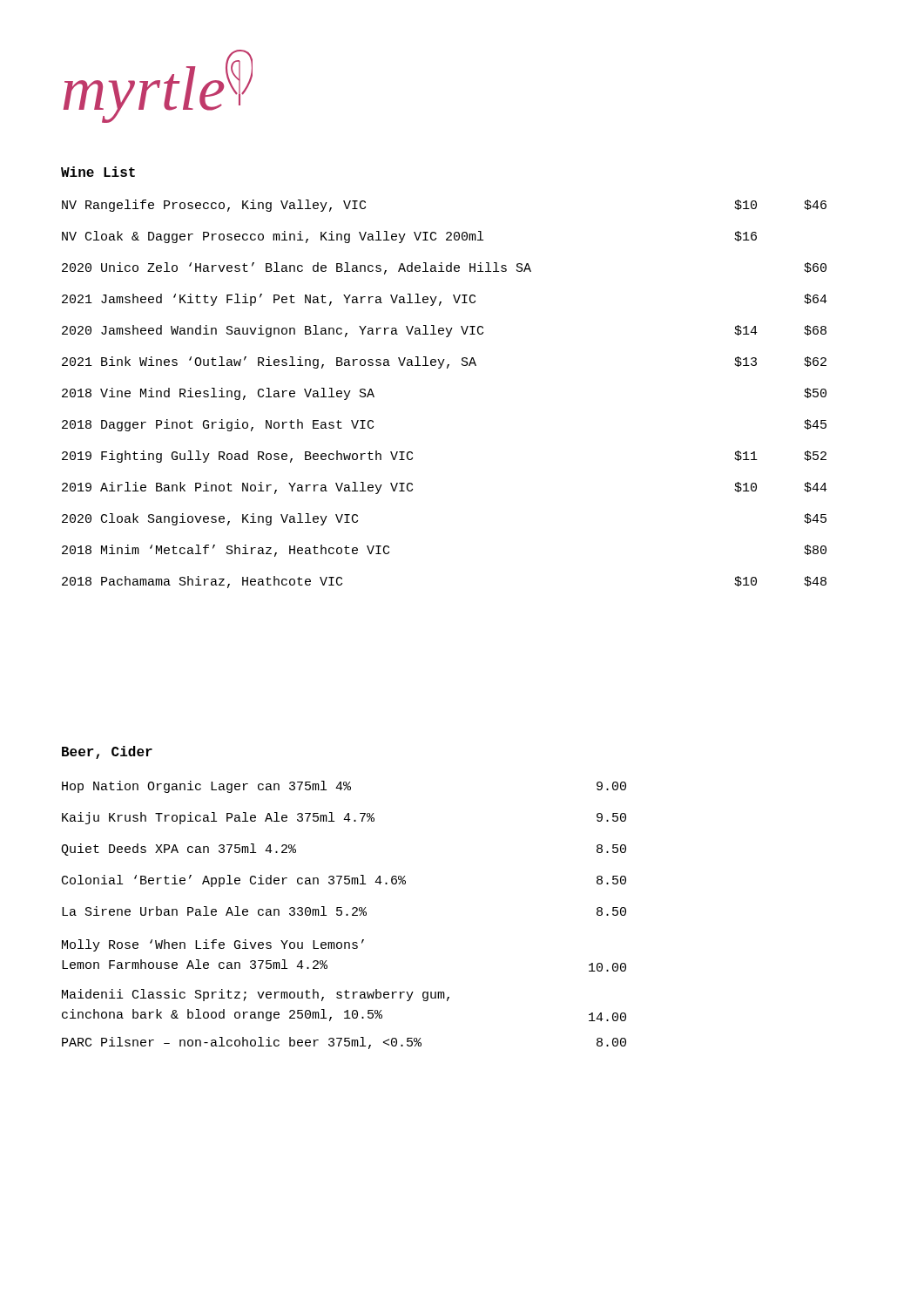Viewport: 924px width, 1307px height.
Task: Select the list item that reads "2020 Unico Zelo ‘Harvest’"
Action: pos(444,269)
